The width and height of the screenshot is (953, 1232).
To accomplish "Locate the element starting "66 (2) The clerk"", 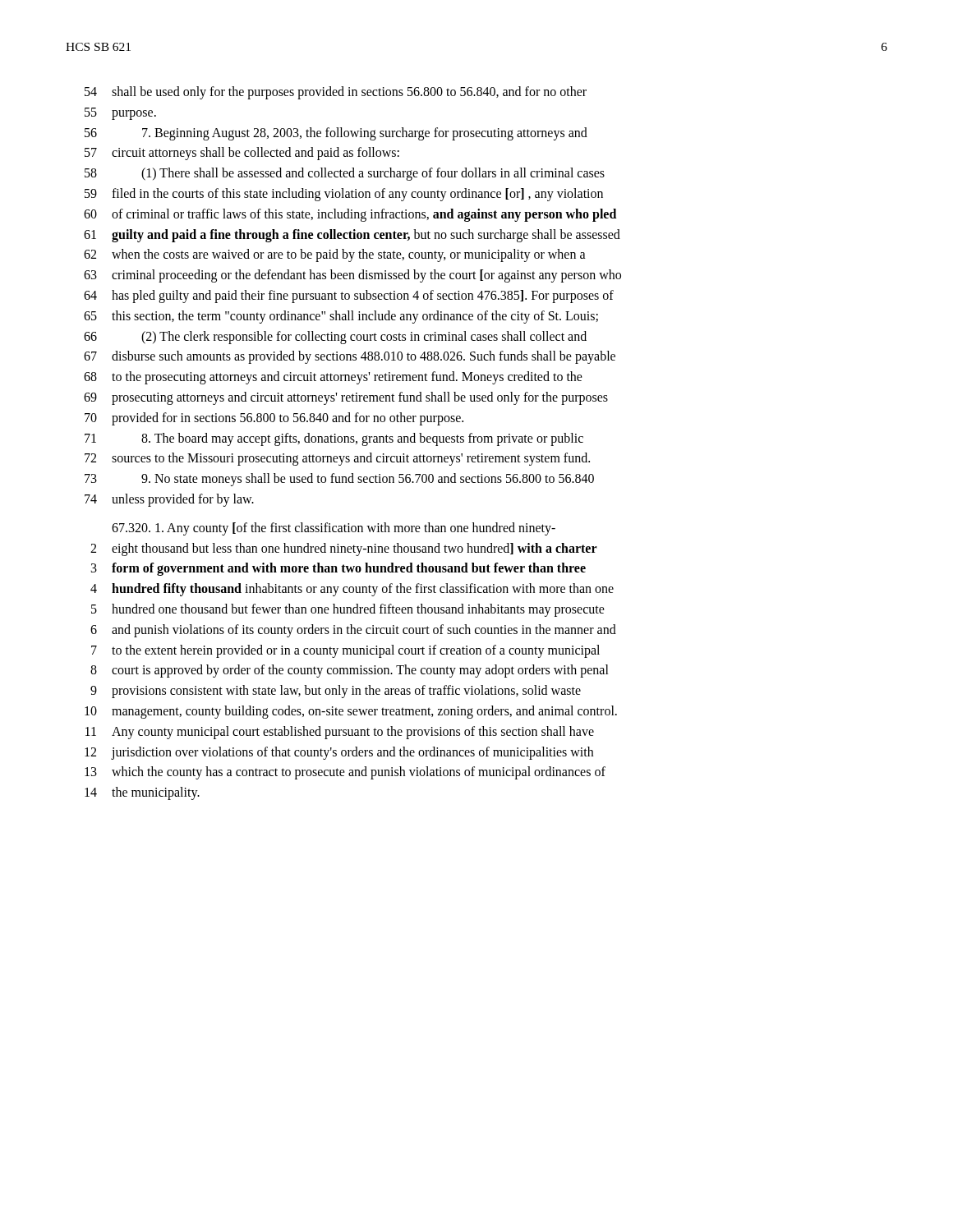I will click(476, 377).
